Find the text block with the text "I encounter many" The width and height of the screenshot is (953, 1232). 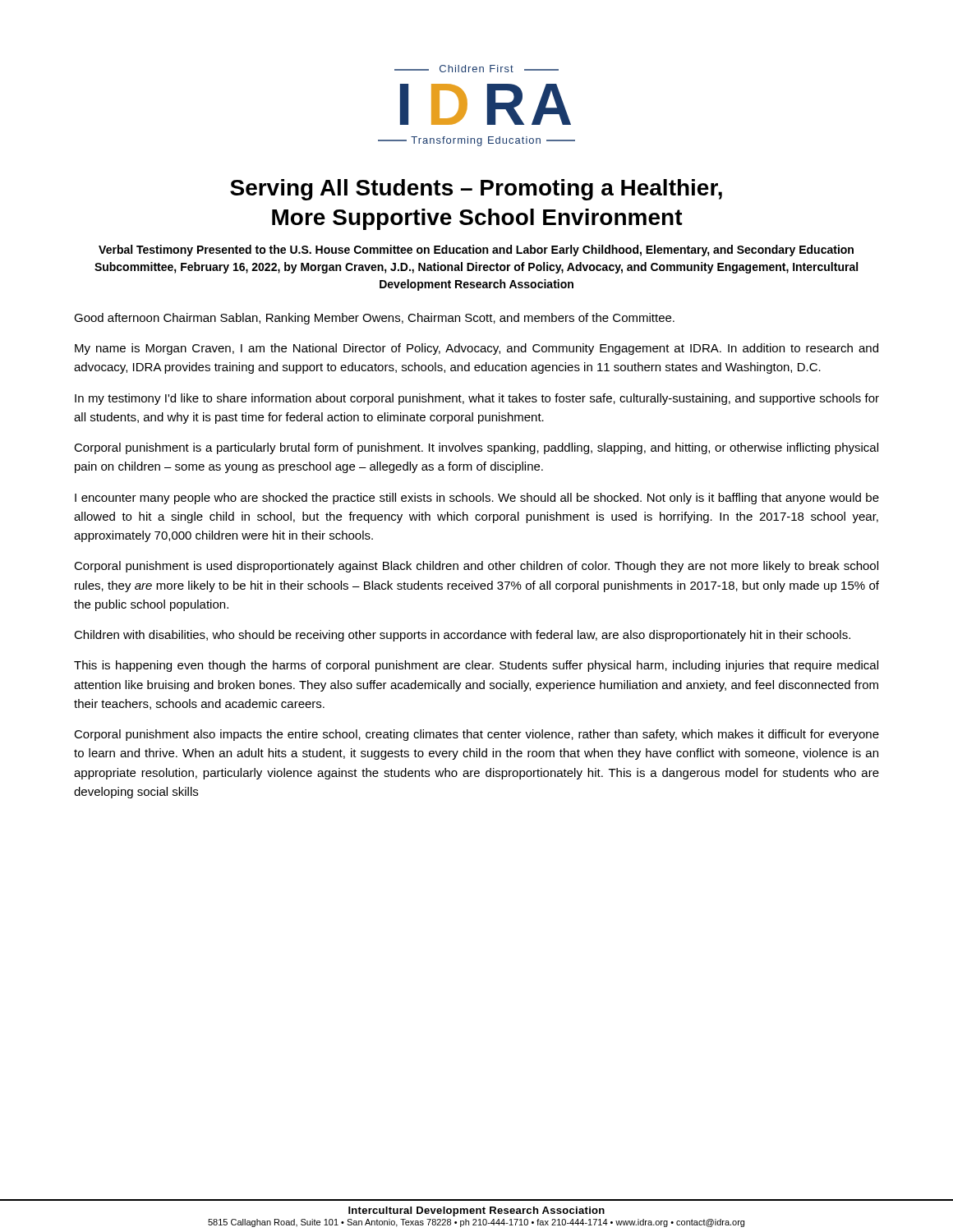[x=476, y=516]
